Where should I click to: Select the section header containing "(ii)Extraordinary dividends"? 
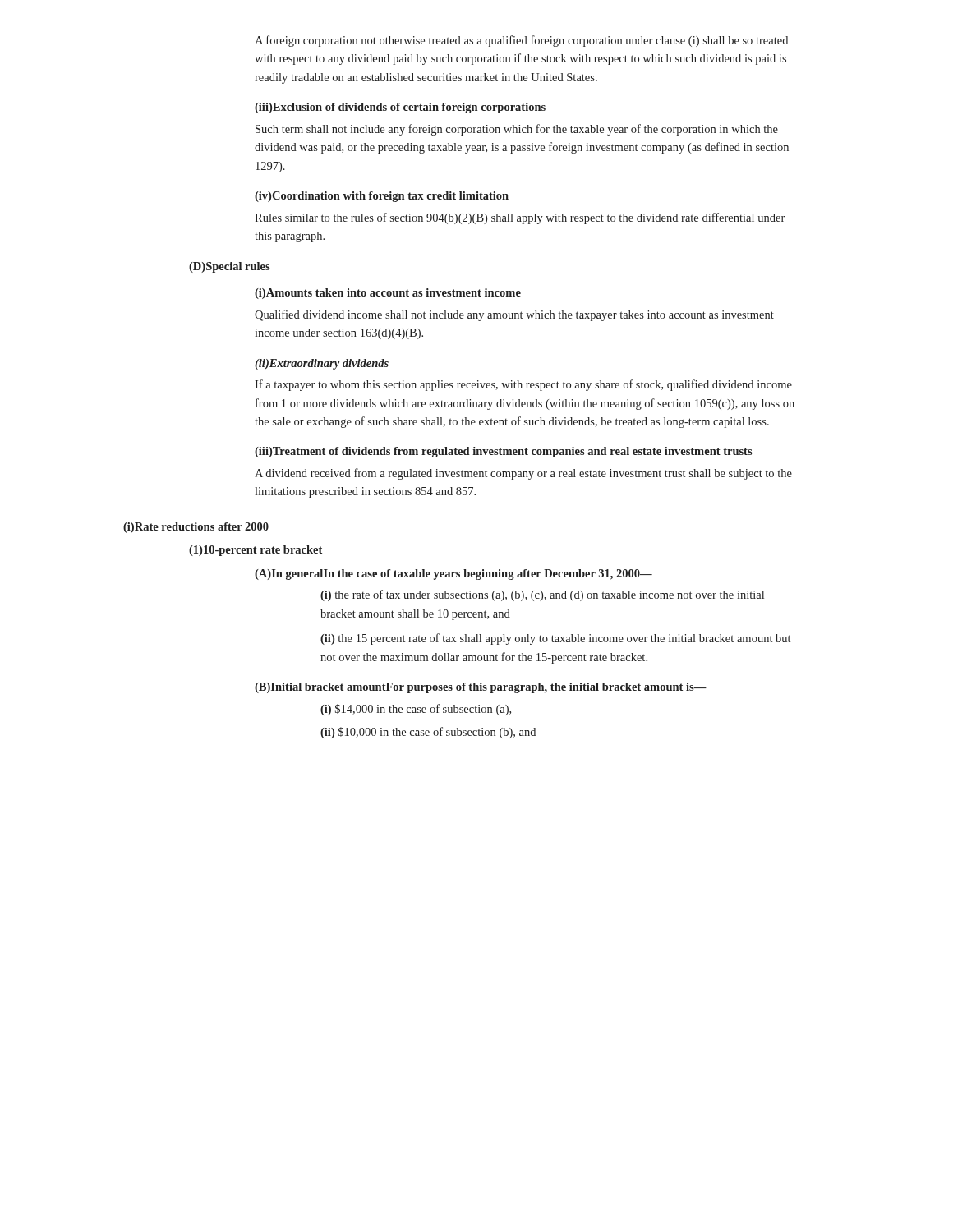click(322, 363)
